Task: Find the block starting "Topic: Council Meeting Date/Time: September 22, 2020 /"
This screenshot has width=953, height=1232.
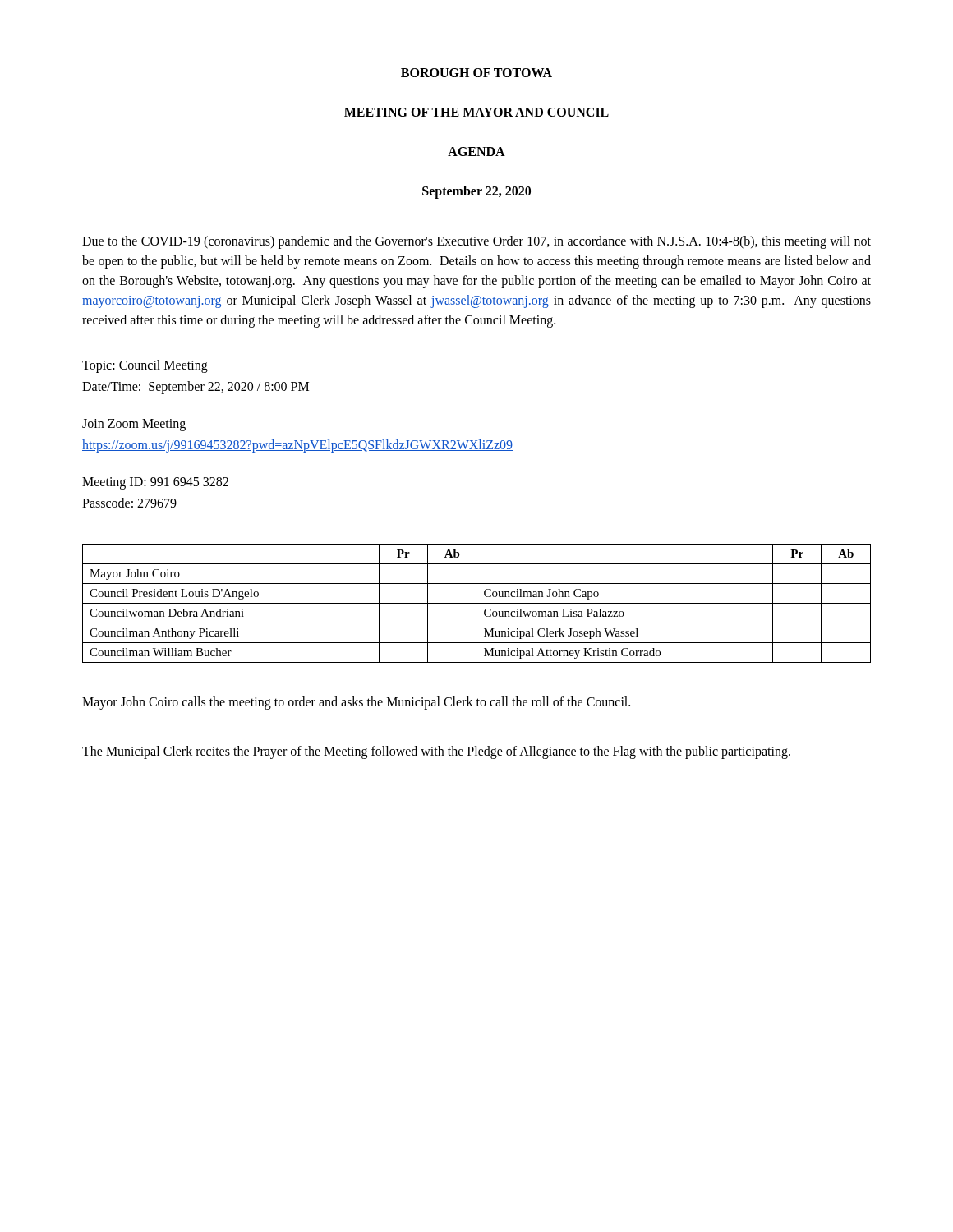Action: coord(196,376)
